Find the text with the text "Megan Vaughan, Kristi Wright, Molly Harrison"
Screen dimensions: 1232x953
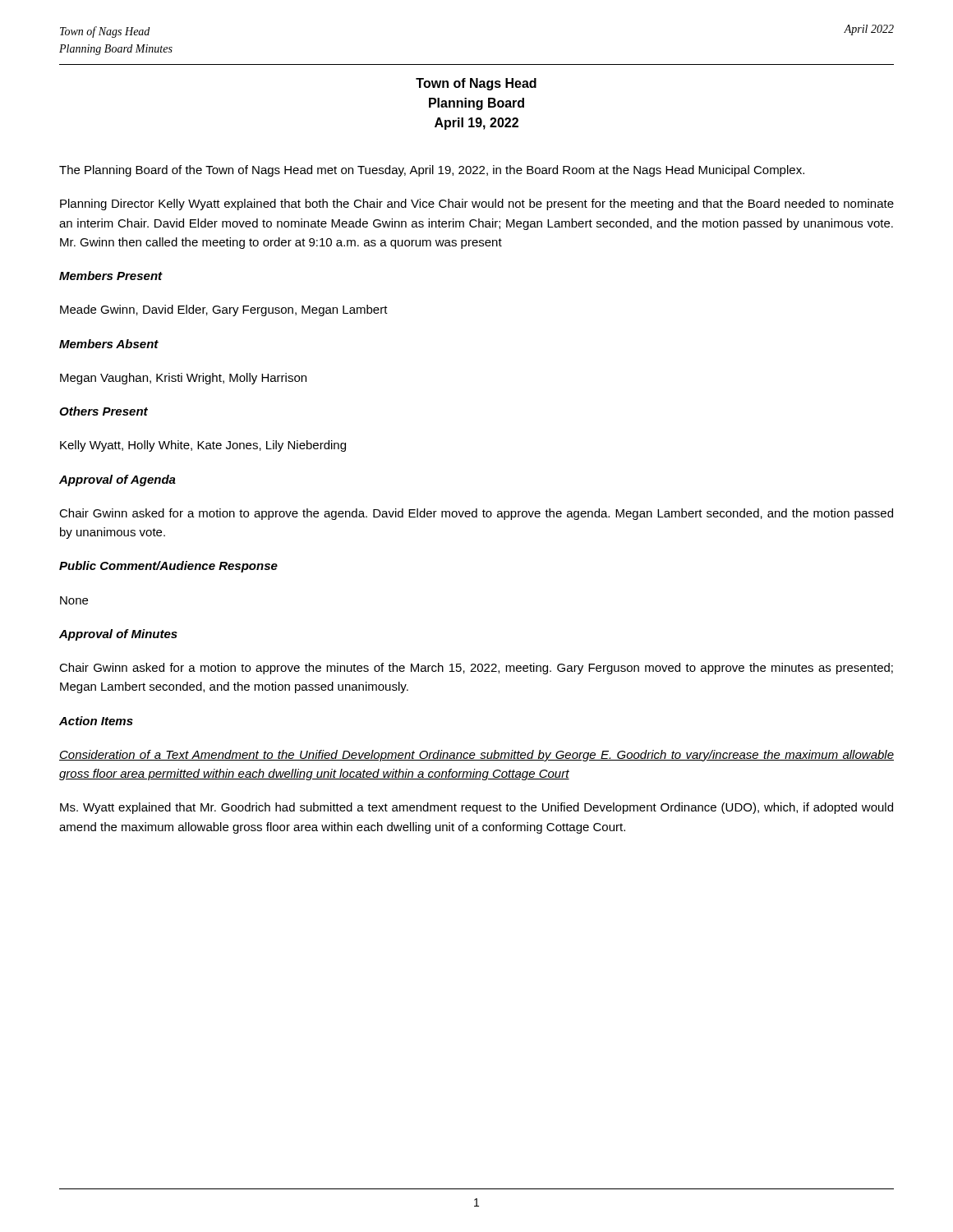183,379
